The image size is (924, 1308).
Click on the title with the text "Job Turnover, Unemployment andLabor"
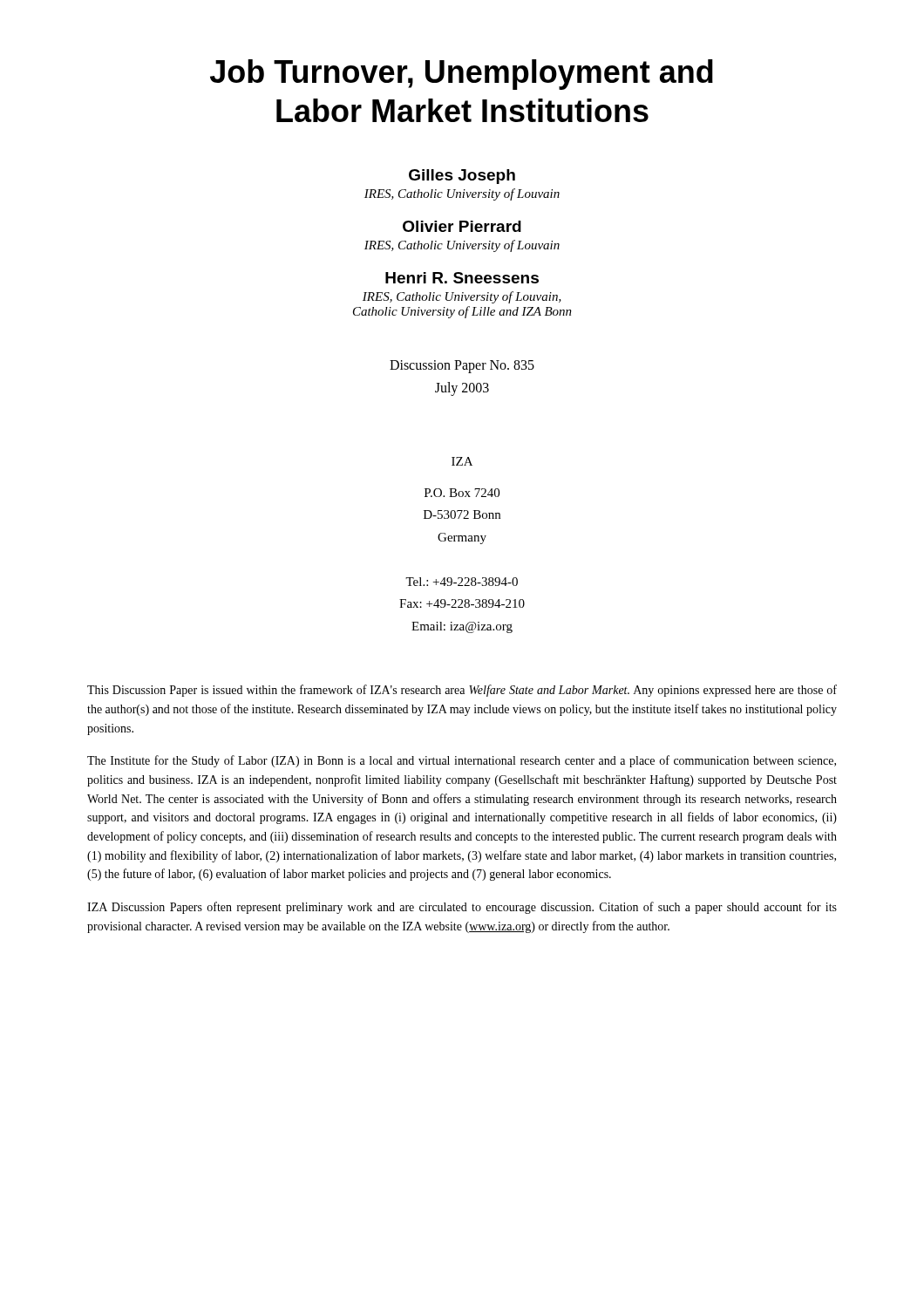462,92
